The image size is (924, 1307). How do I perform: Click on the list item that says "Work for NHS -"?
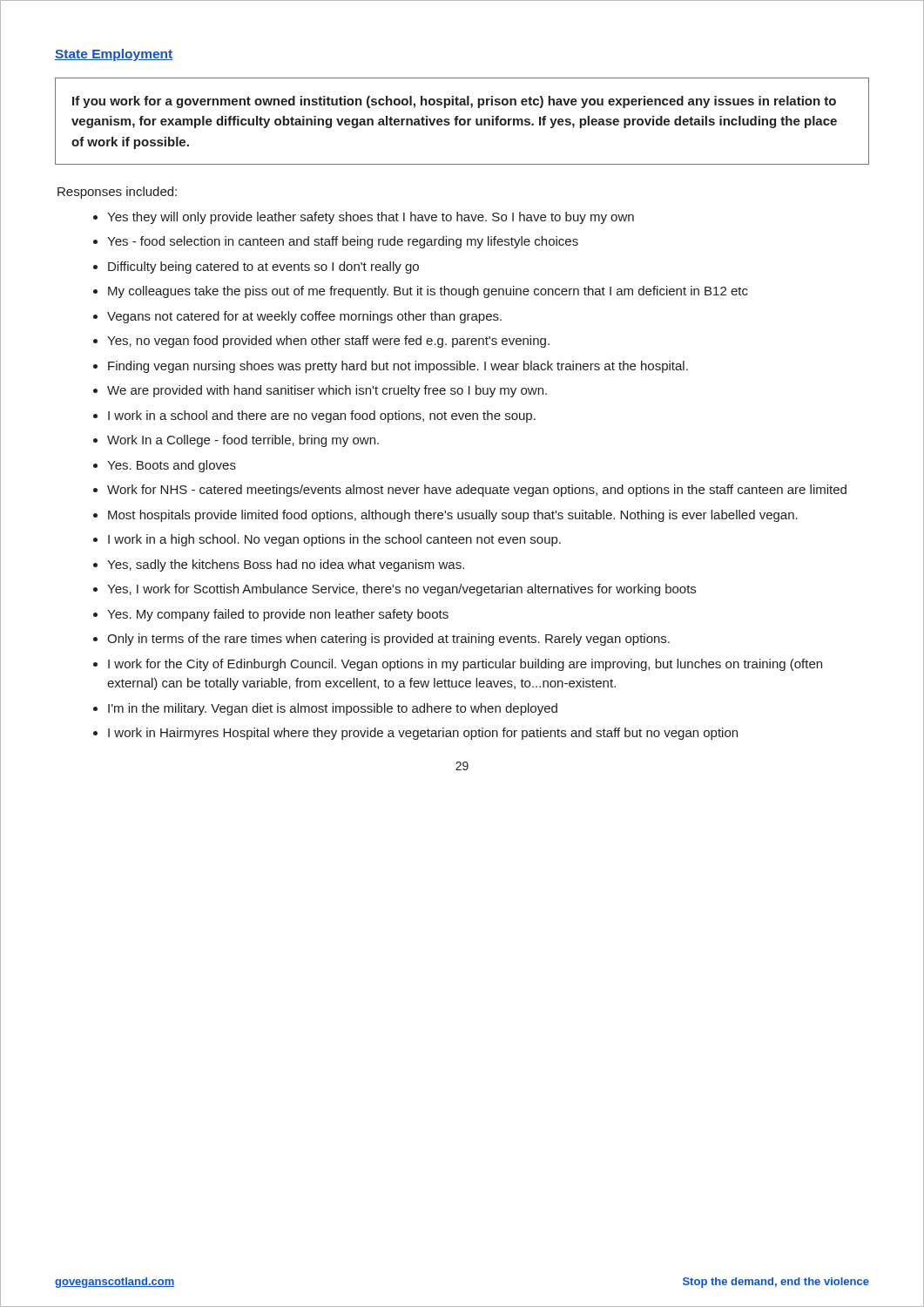[477, 489]
